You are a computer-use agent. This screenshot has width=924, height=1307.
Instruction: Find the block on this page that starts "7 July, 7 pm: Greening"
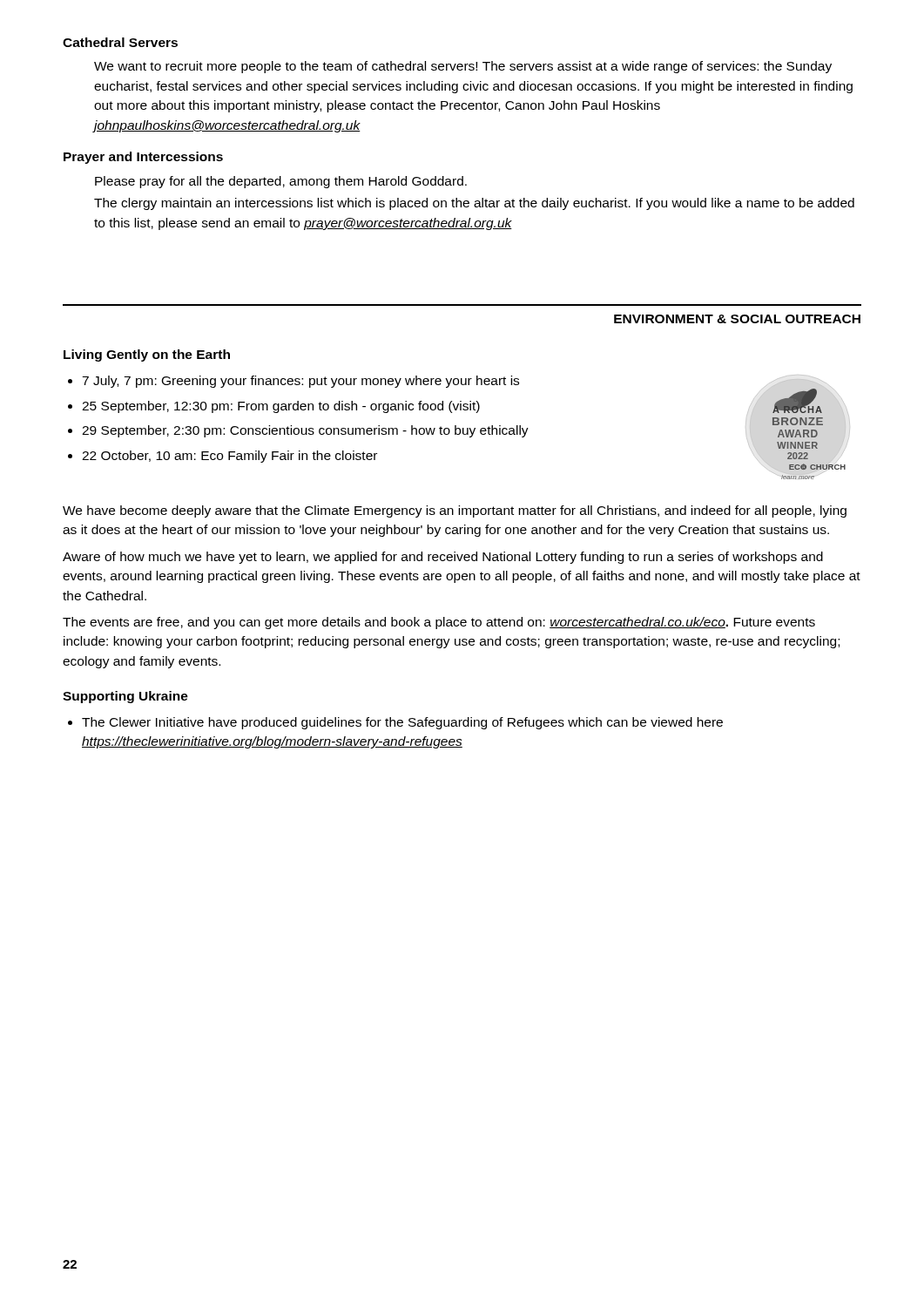coord(397,381)
